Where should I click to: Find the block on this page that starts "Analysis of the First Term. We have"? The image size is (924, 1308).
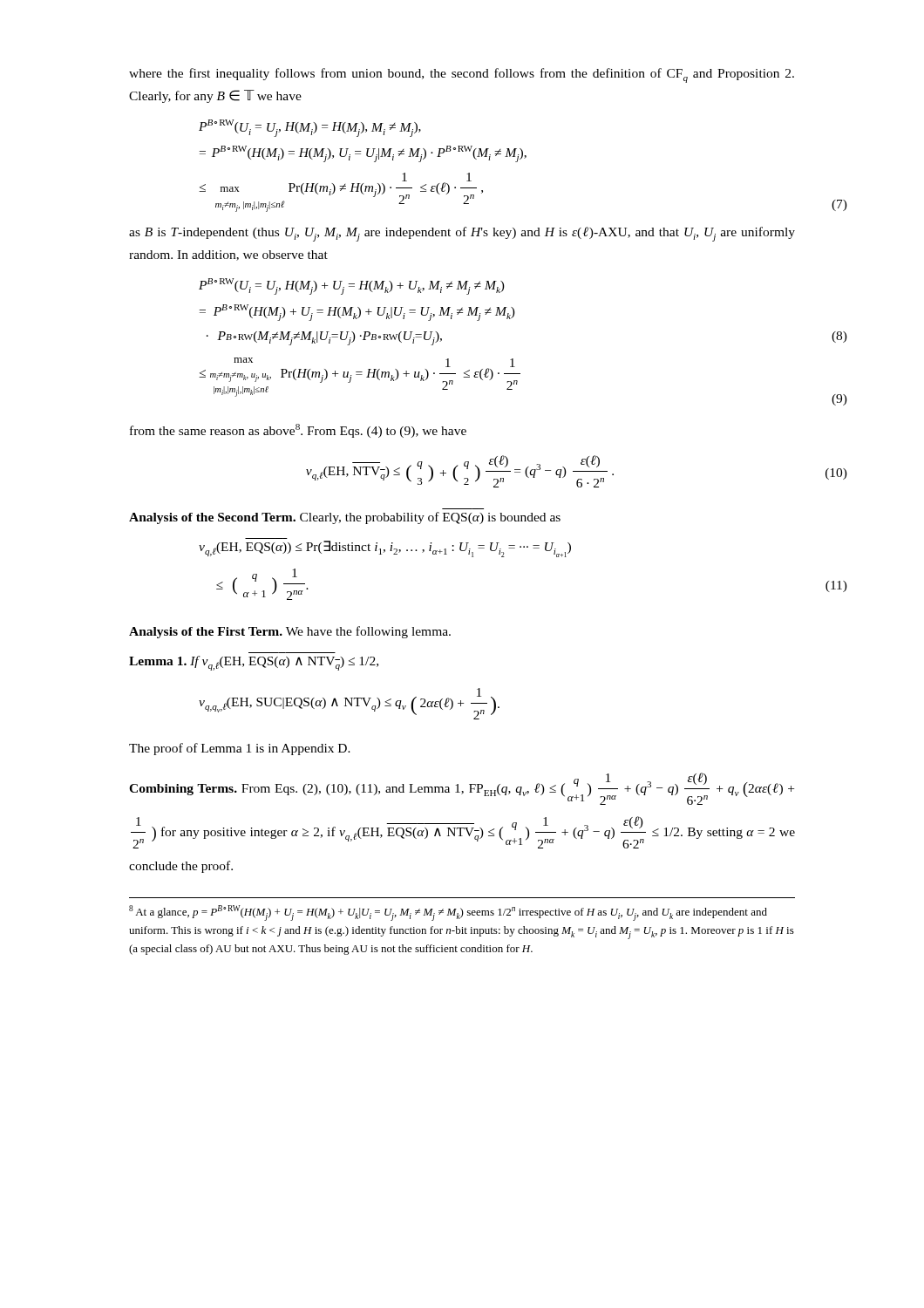tap(290, 631)
